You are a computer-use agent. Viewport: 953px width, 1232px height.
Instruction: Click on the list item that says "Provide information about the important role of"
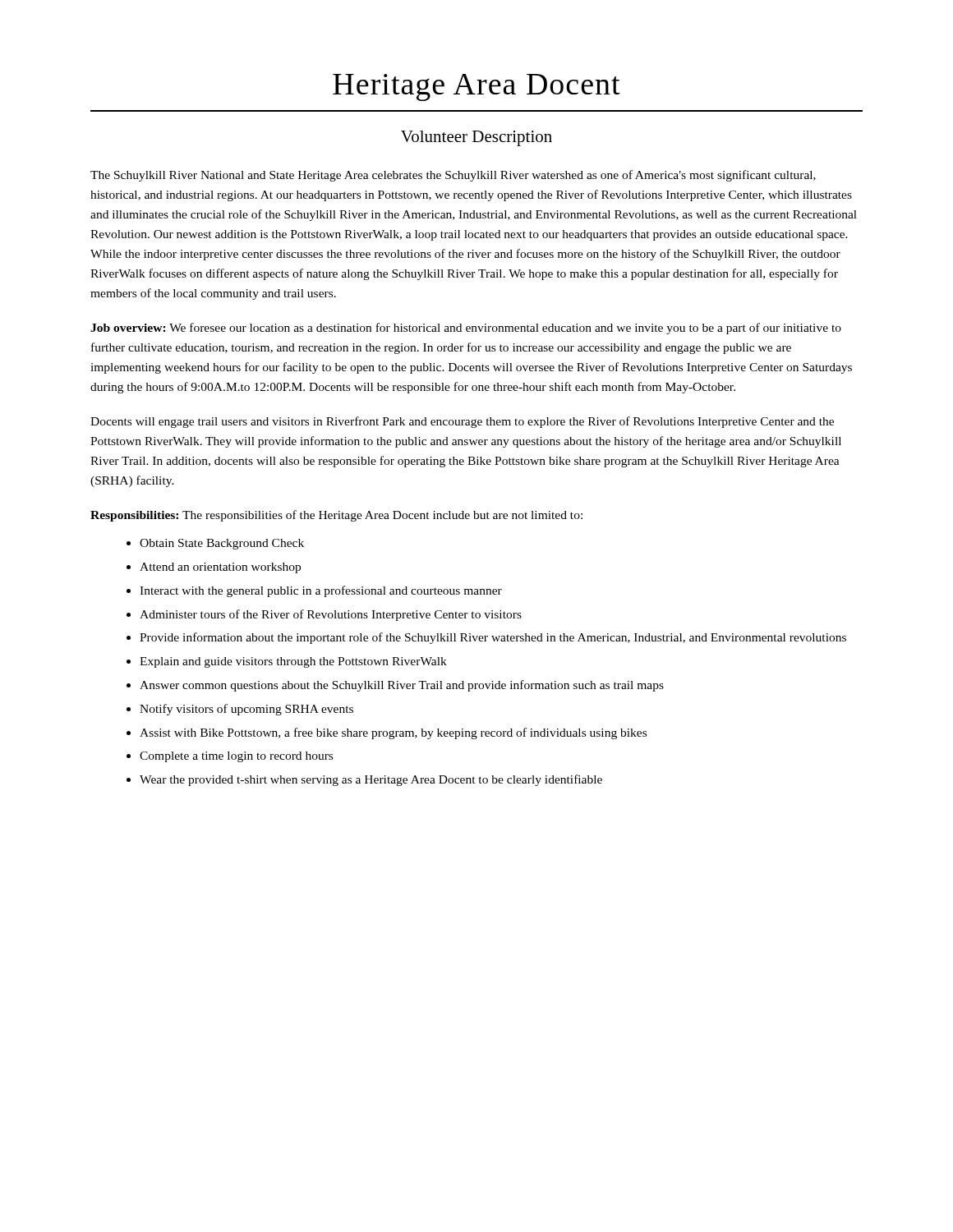coord(493,637)
